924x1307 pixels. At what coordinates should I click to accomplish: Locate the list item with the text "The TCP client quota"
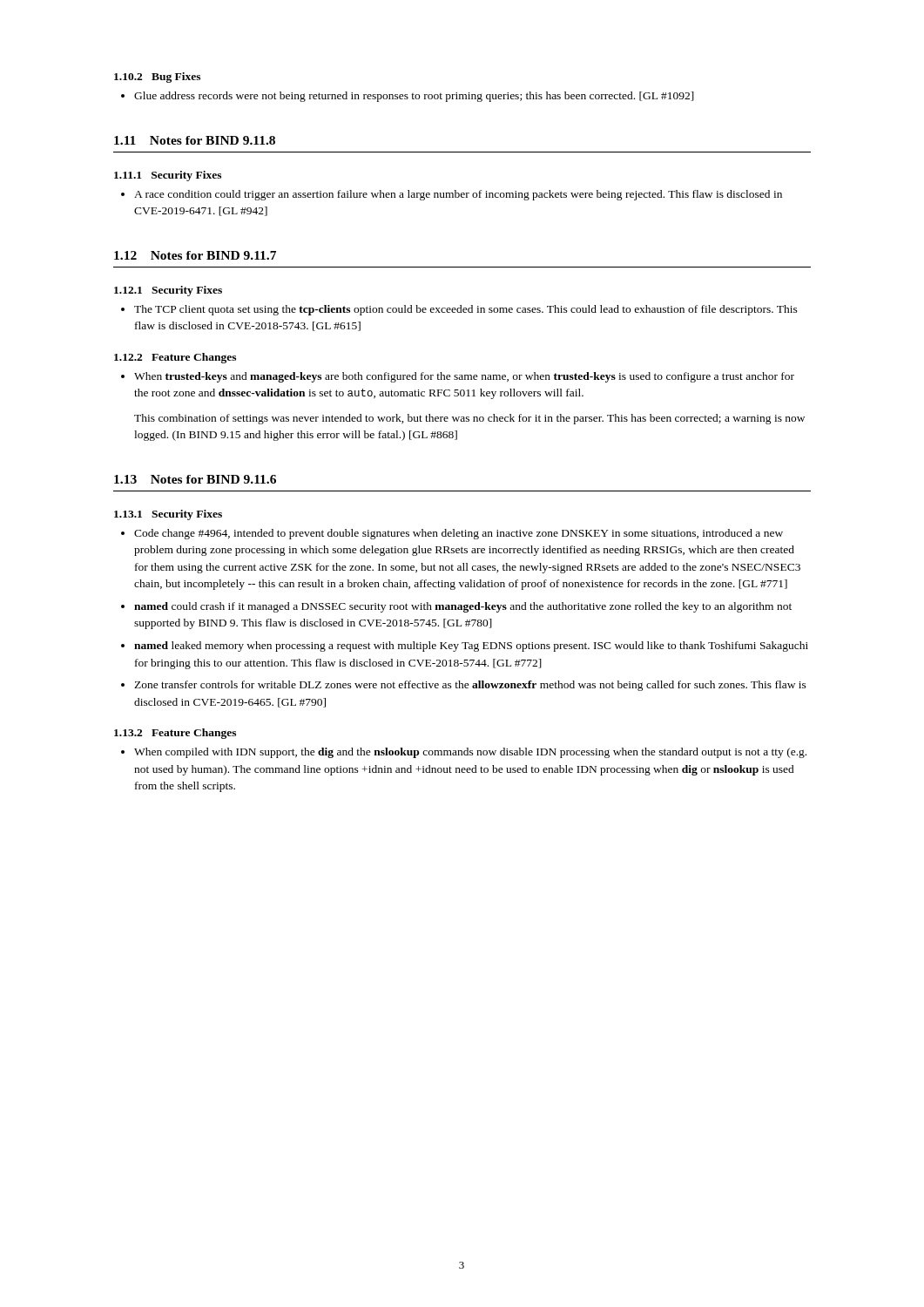click(462, 317)
